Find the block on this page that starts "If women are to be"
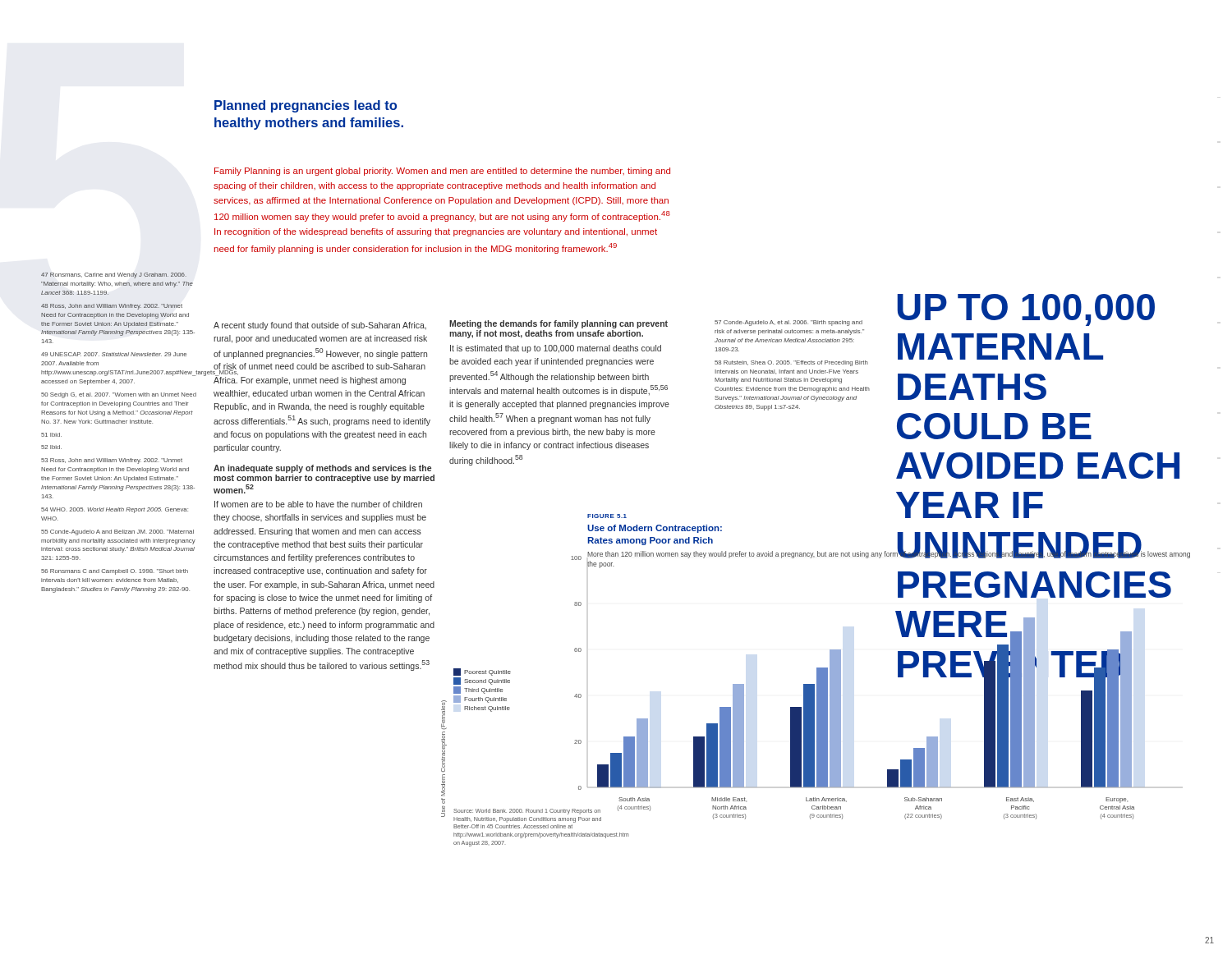1232x968 pixels. (x=324, y=585)
